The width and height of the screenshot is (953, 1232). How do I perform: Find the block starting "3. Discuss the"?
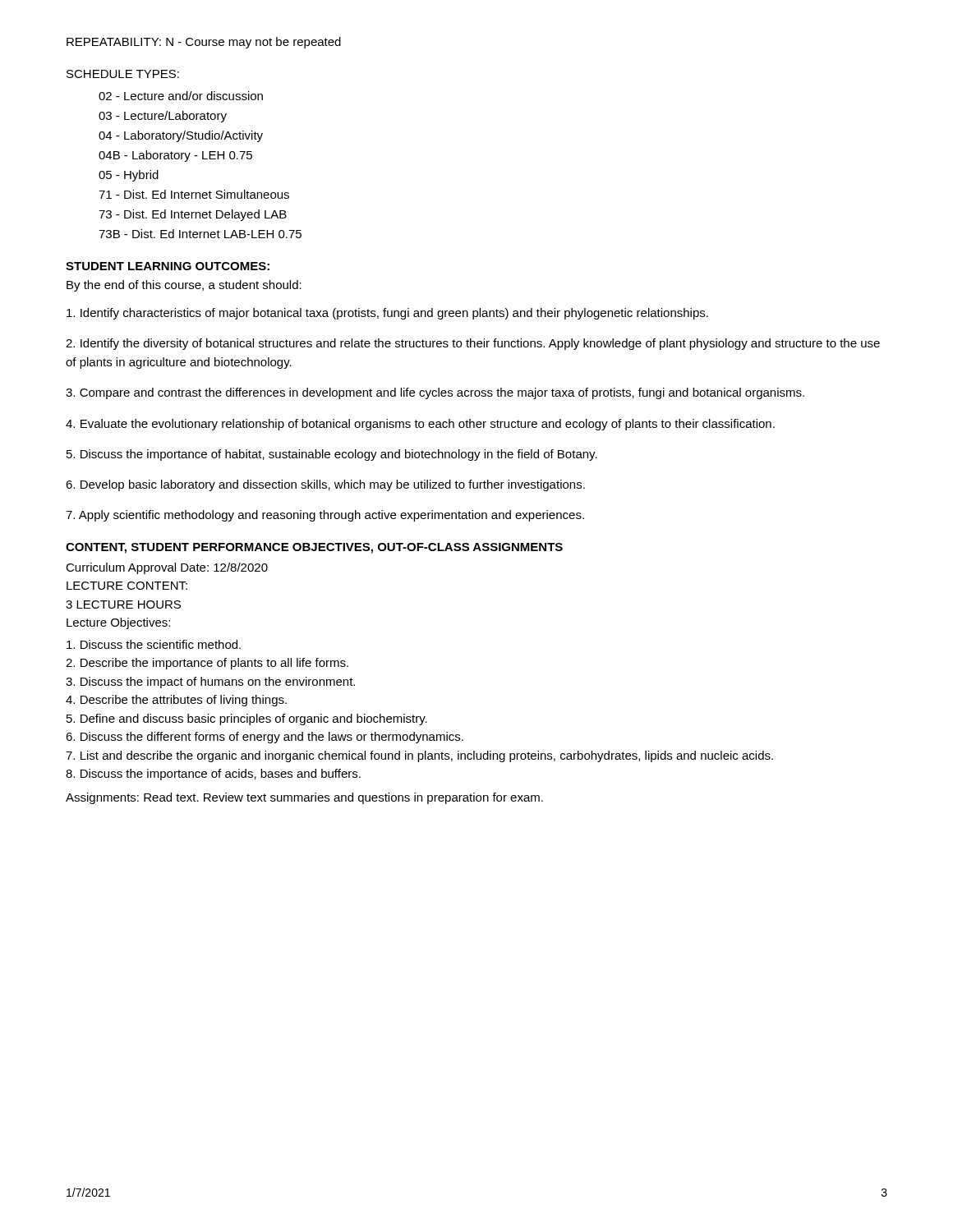[x=211, y=681]
